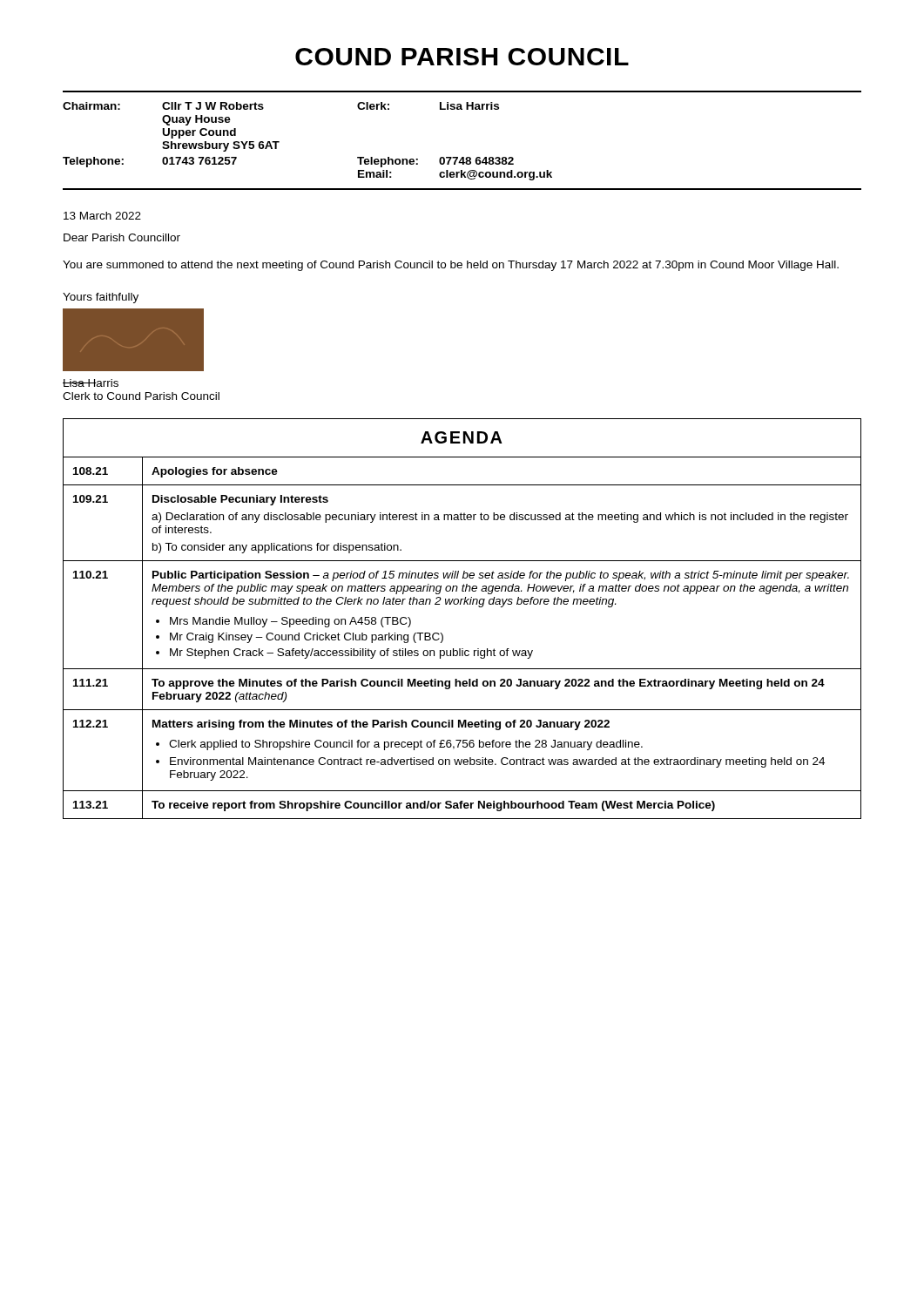Image resolution: width=924 pixels, height=1307 pixels.
Task: Where does it say "Lisa Harris Clerk to Cound Parish Council"?
Action: (x=141, y=389)
